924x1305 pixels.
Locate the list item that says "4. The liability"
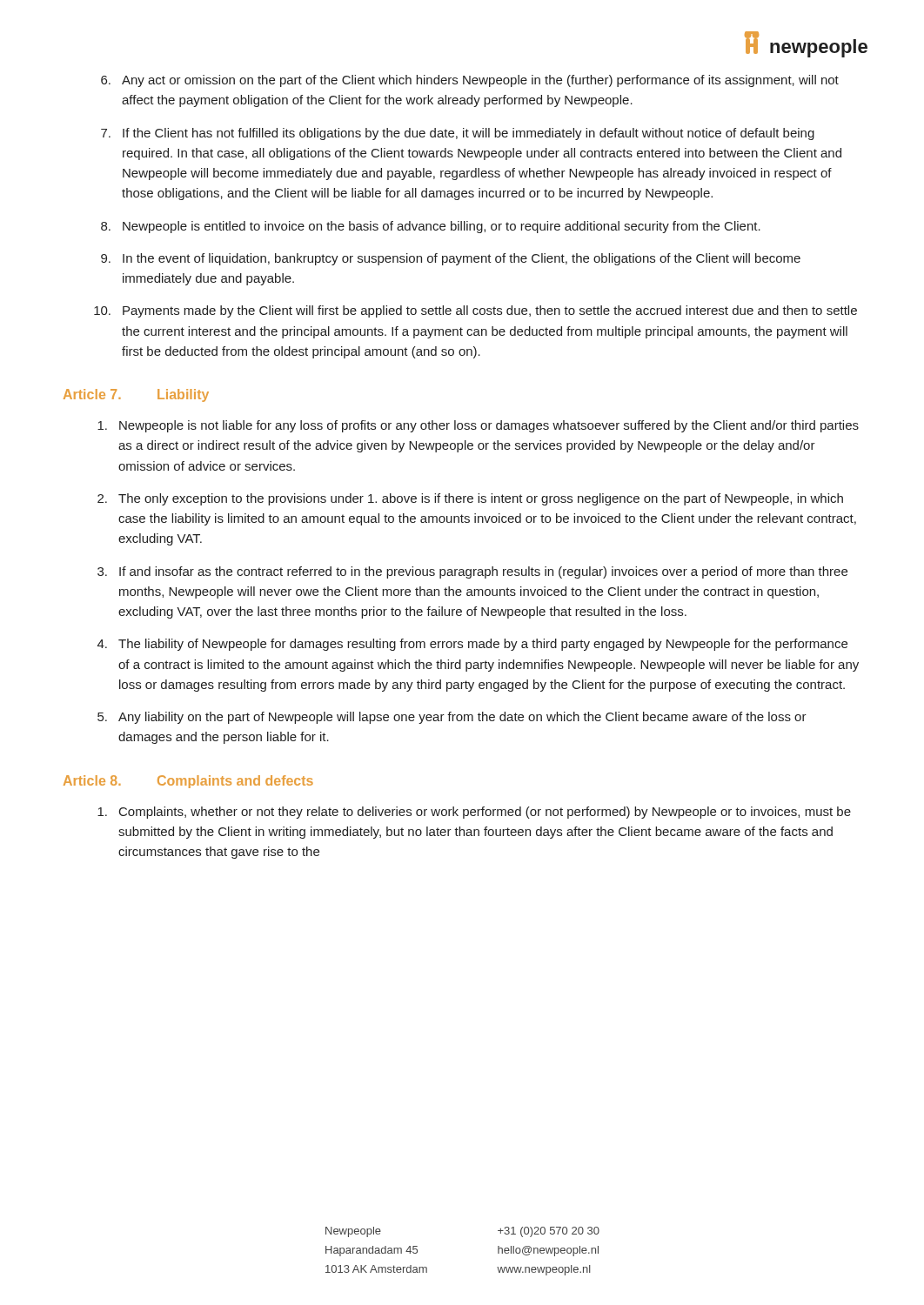click(x=471, y=664)
